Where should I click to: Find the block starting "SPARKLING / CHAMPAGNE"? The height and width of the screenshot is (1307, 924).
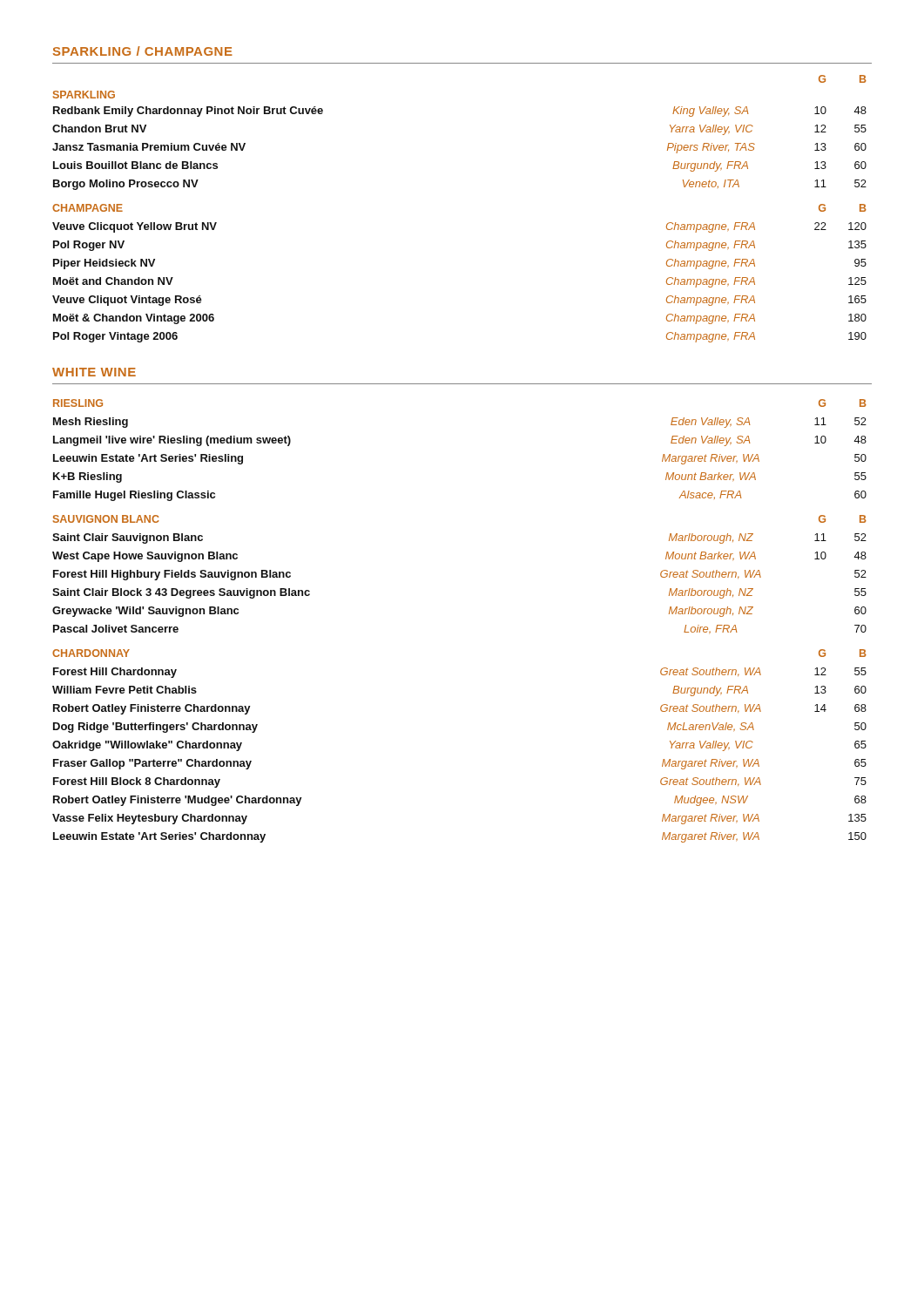coord(143,51)
